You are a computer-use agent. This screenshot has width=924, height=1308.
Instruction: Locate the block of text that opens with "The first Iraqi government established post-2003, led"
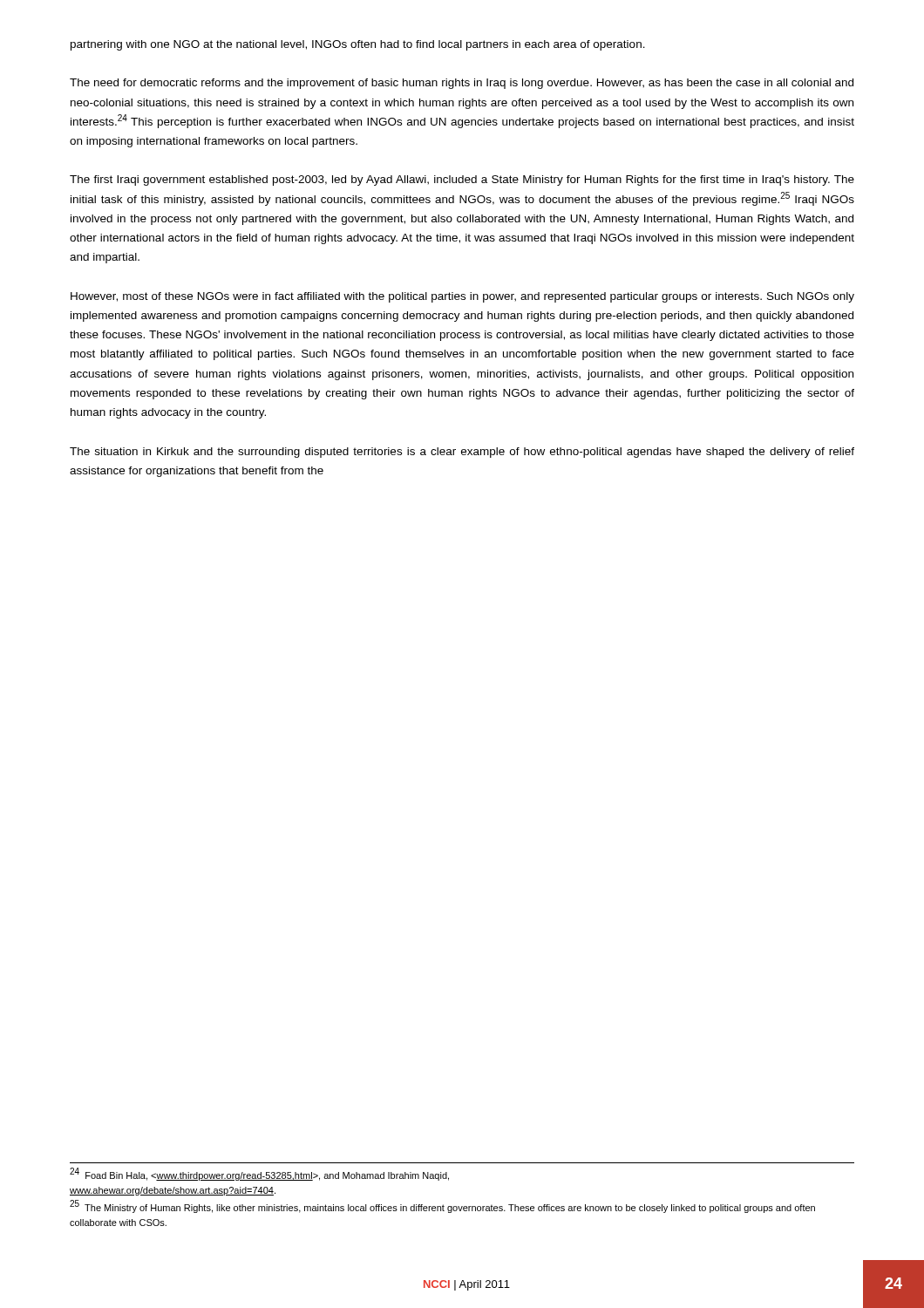click(x=462, y=218)
